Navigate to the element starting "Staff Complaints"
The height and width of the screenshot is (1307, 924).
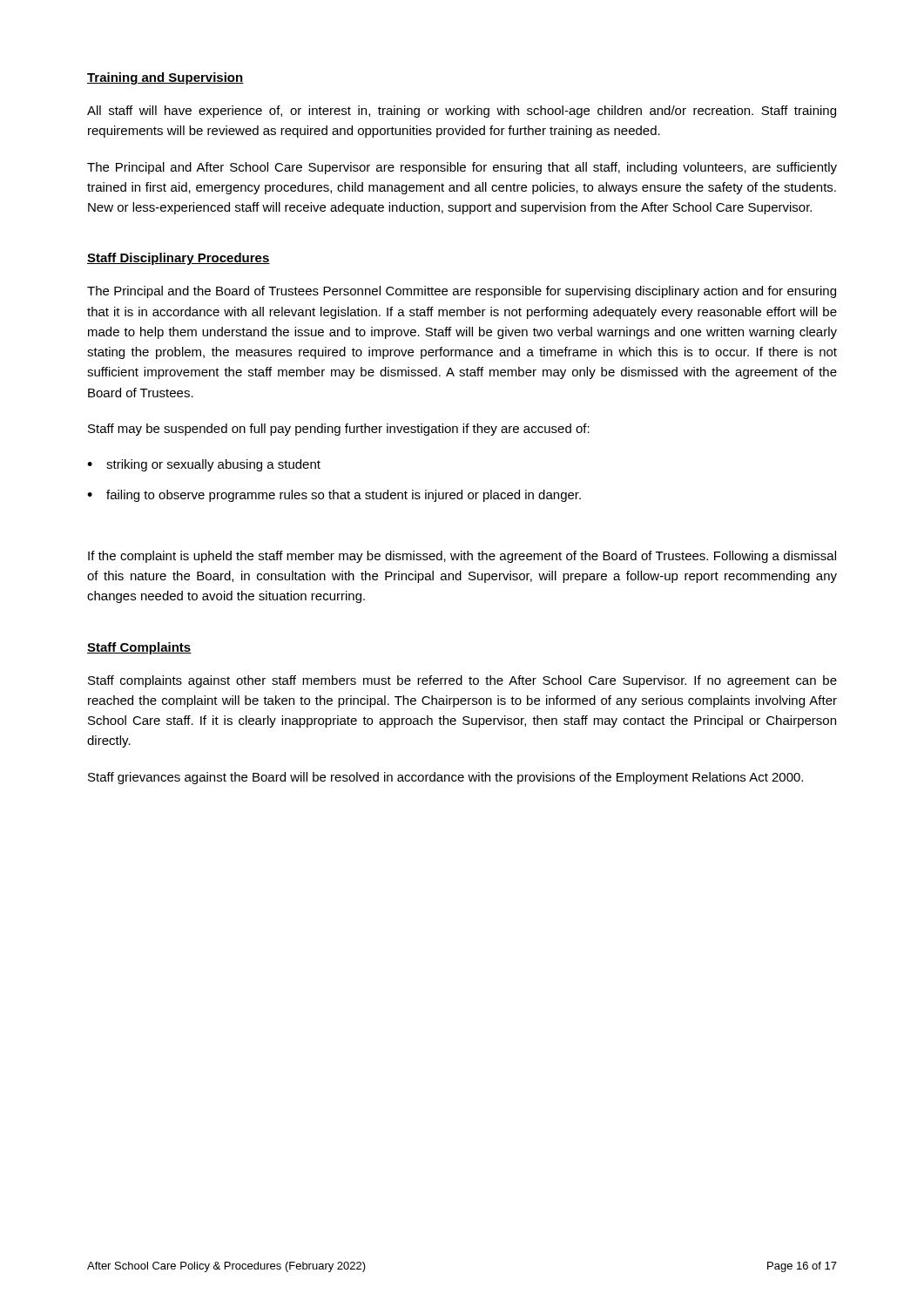(139, 648)
